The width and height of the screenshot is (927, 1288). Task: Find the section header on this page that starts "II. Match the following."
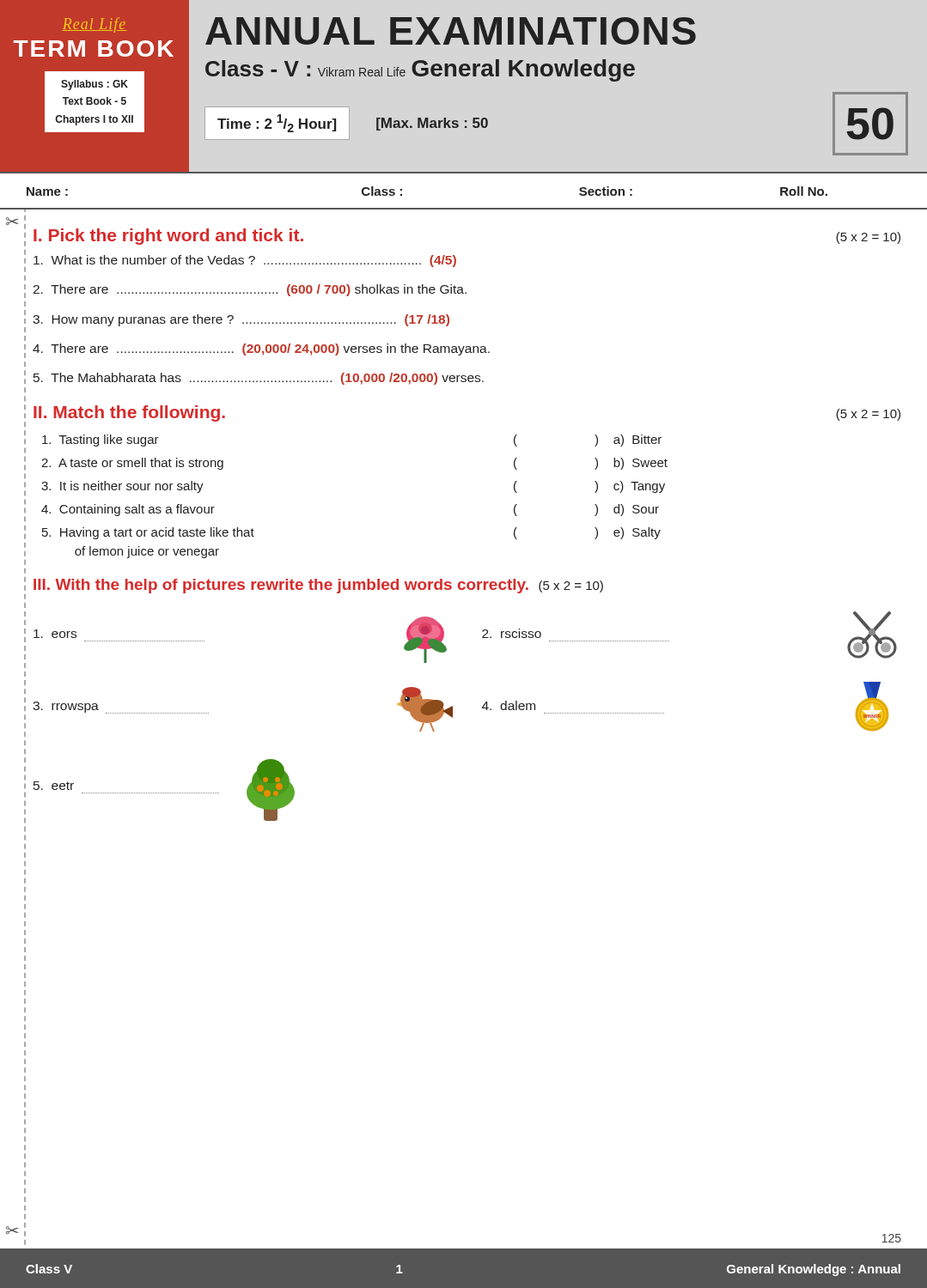[x=132, y=413]
